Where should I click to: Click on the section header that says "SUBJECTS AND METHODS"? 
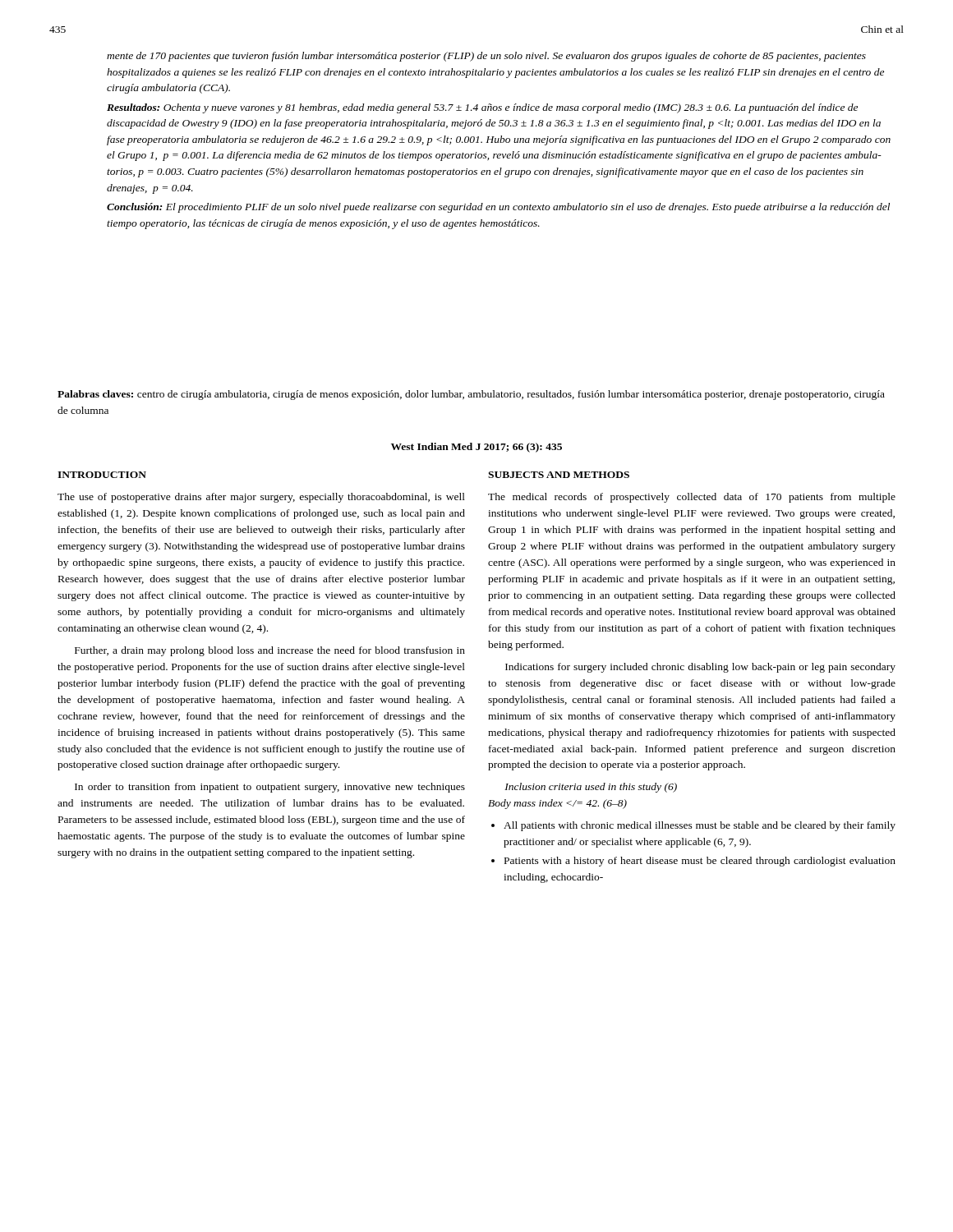559,474
